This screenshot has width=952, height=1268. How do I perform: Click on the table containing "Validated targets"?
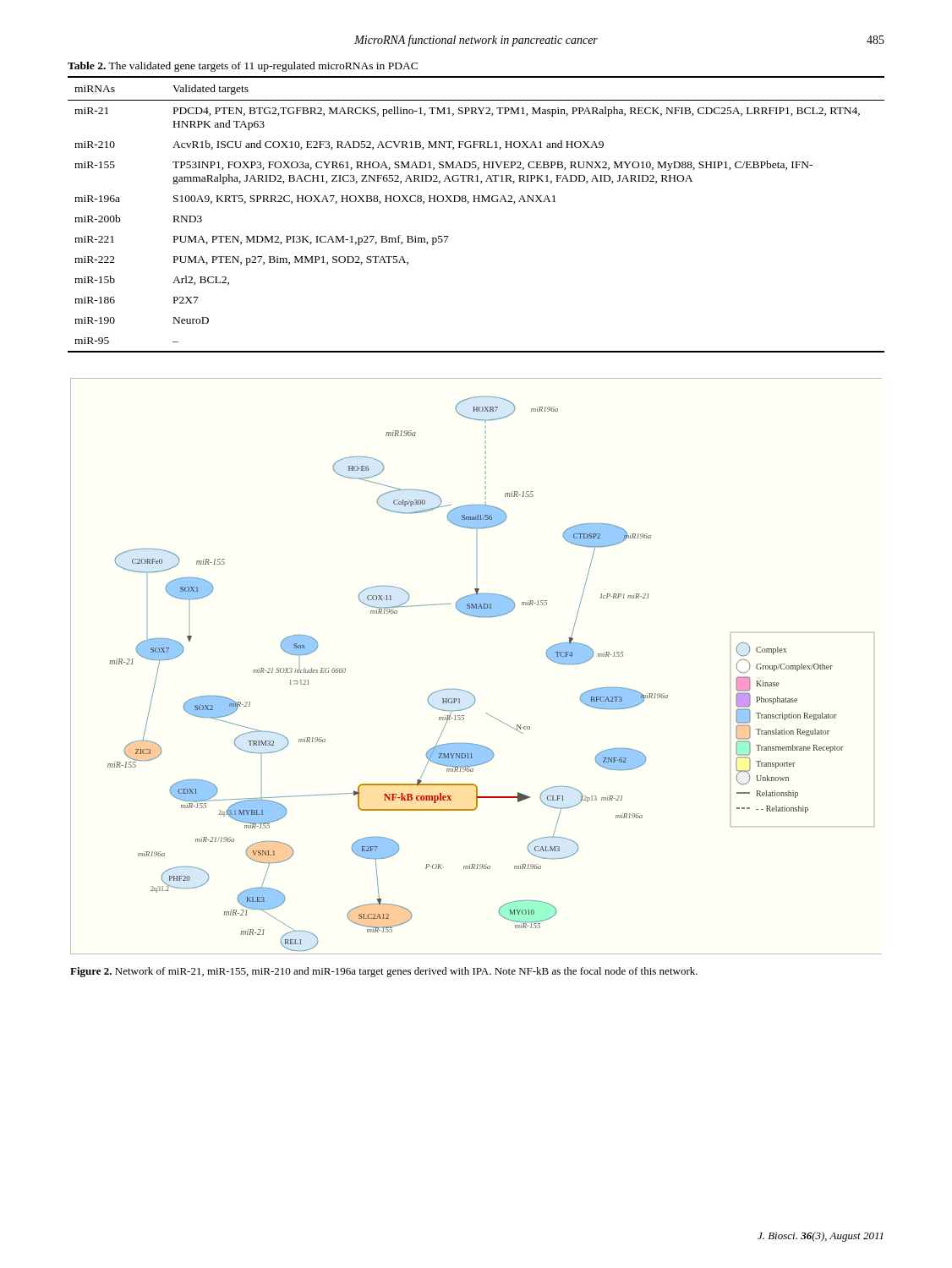pos(476,214)
